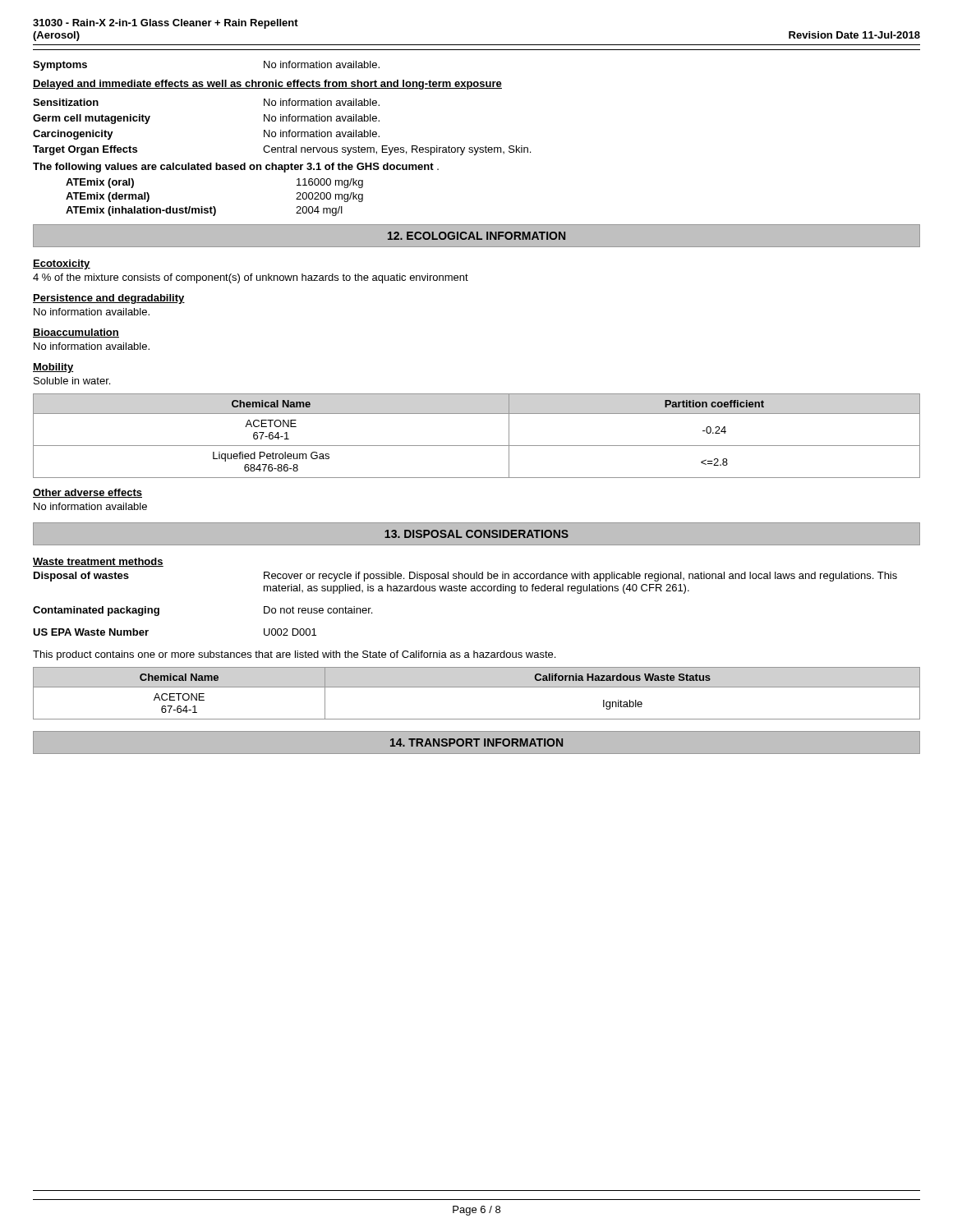This screenshot has width=953, height=1232.
Task: Navigate to the text starting "13. DISPOSAL CONSIDERATIONS"
Action: [476, 534]
